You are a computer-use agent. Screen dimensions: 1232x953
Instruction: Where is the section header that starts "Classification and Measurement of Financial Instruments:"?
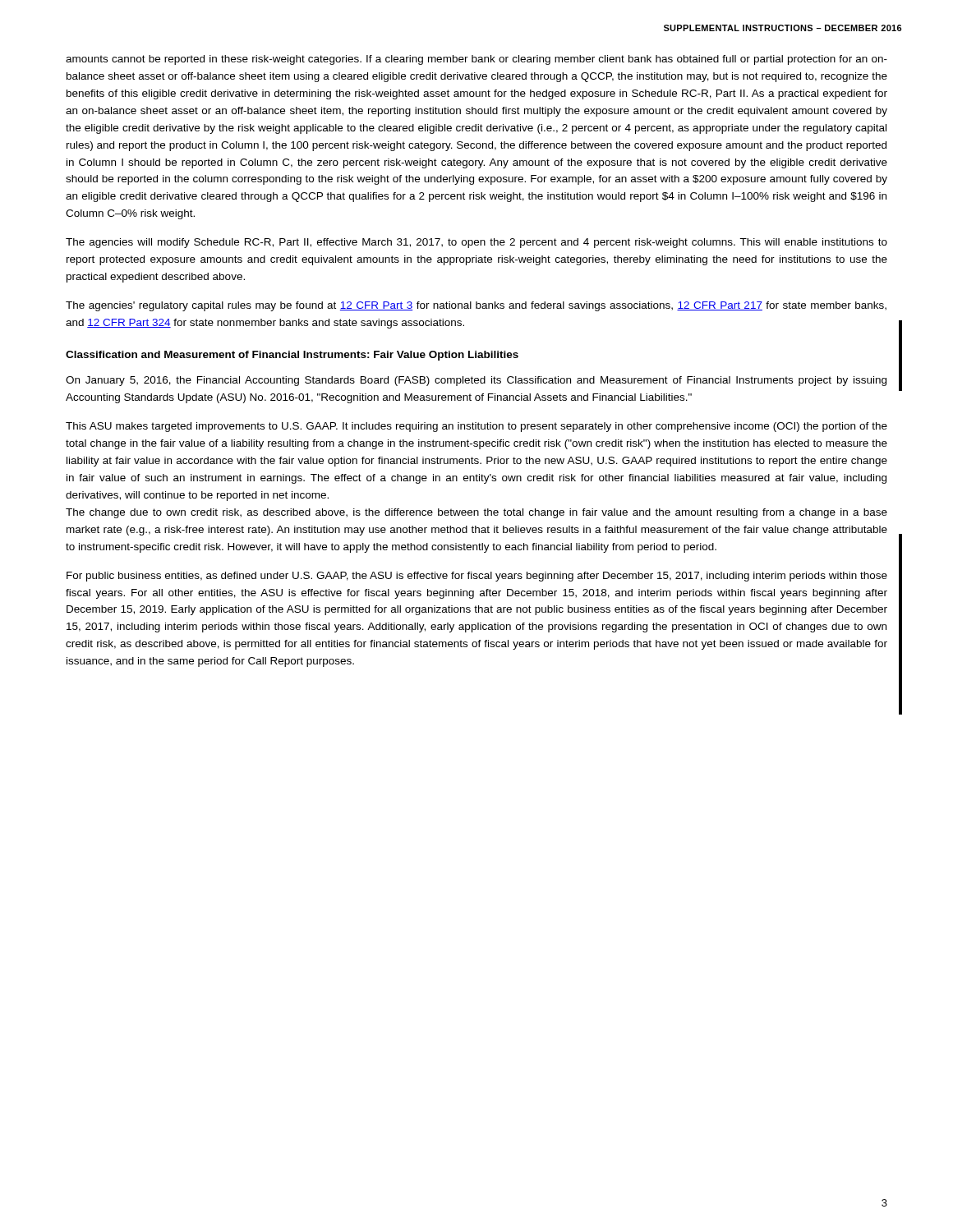click(x=292, y=354)
